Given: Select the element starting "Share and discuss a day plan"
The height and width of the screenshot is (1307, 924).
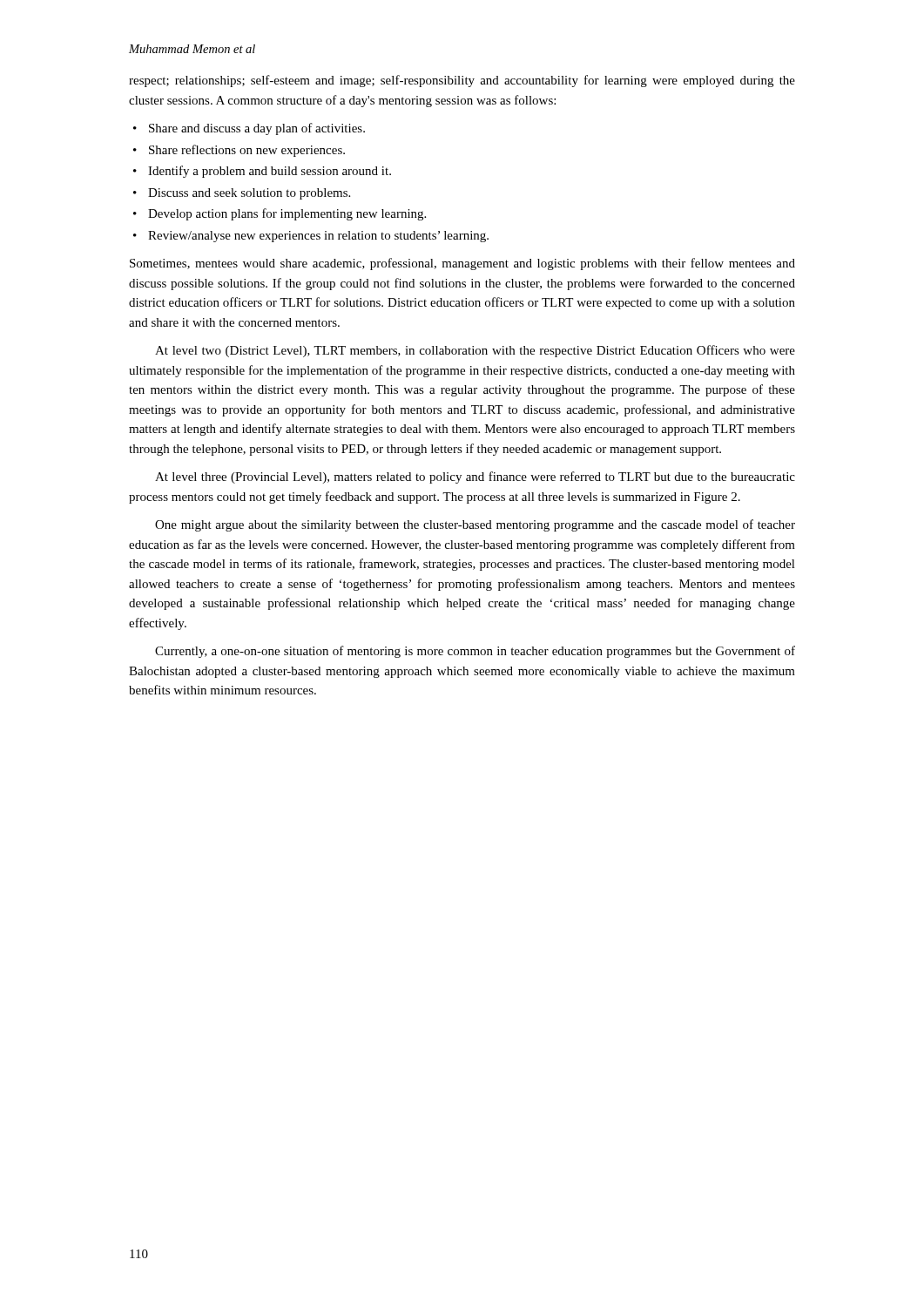Looking at the screenshot, I should 257,128.
